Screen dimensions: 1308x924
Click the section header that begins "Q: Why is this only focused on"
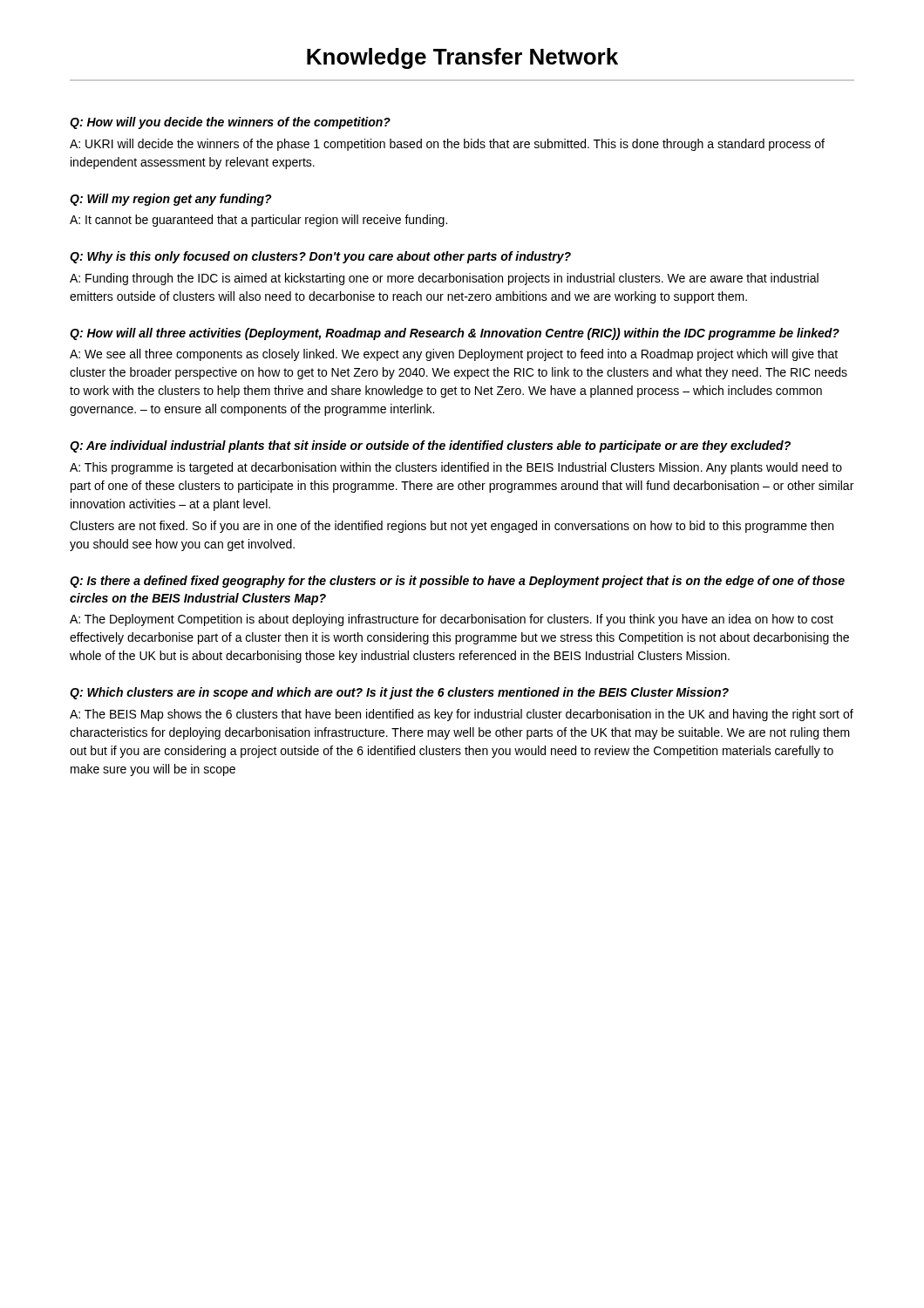[x=462, y=277]
